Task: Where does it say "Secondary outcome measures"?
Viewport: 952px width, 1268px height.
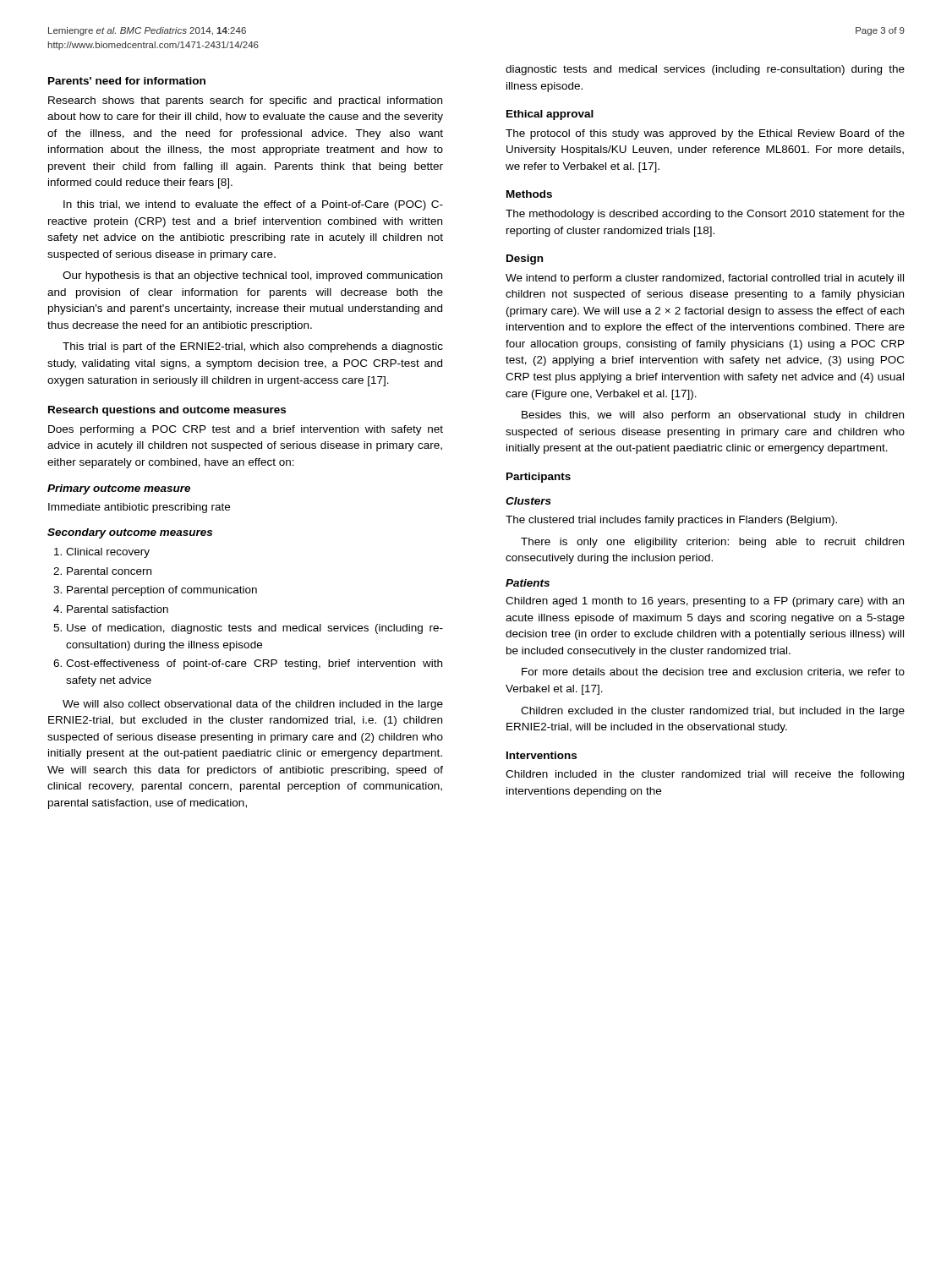Action: pos(130,532)
